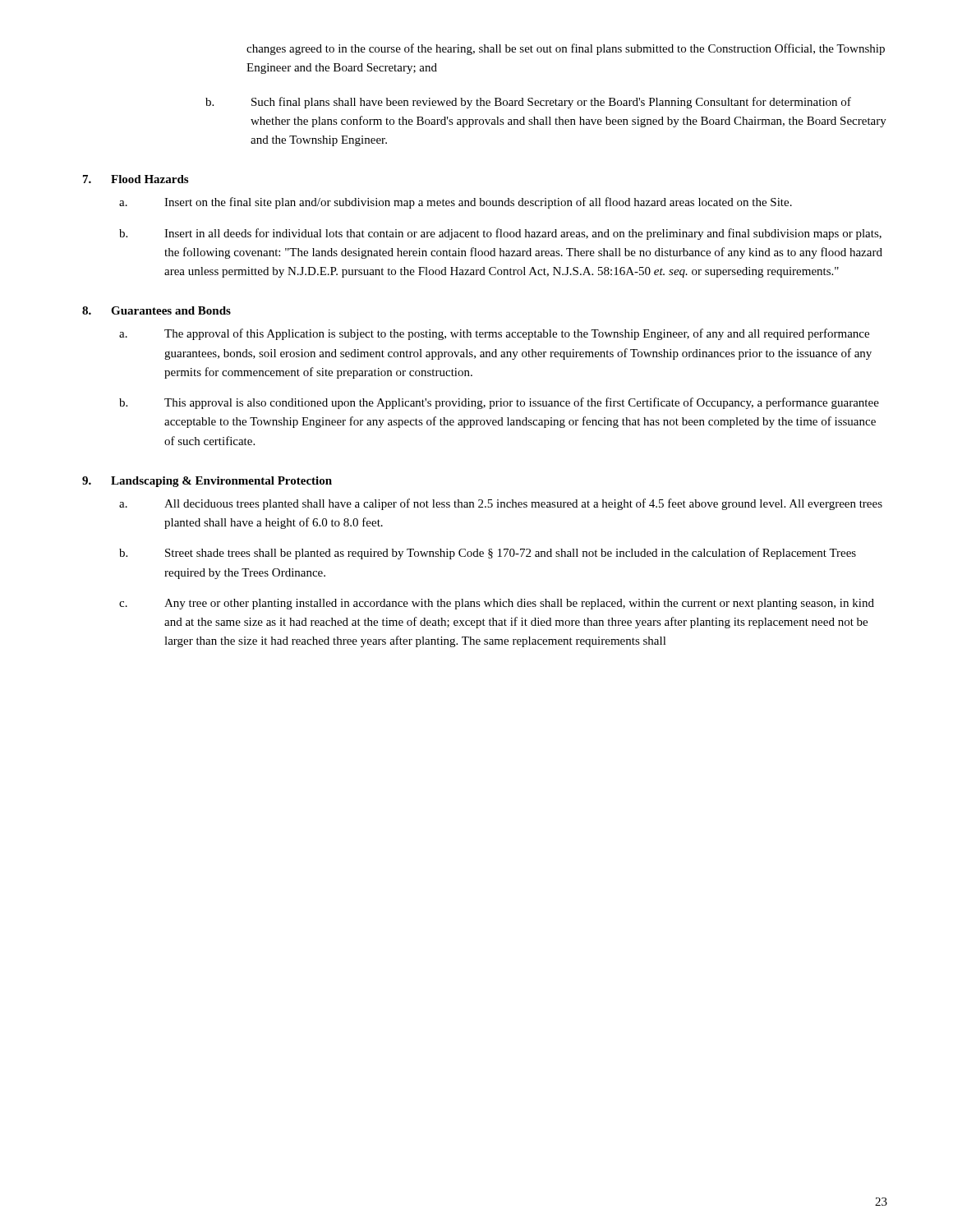Click on the text block starting "b. This approval is also"
The height and width of the screenshot is (1232, 953).
[499, 422]
